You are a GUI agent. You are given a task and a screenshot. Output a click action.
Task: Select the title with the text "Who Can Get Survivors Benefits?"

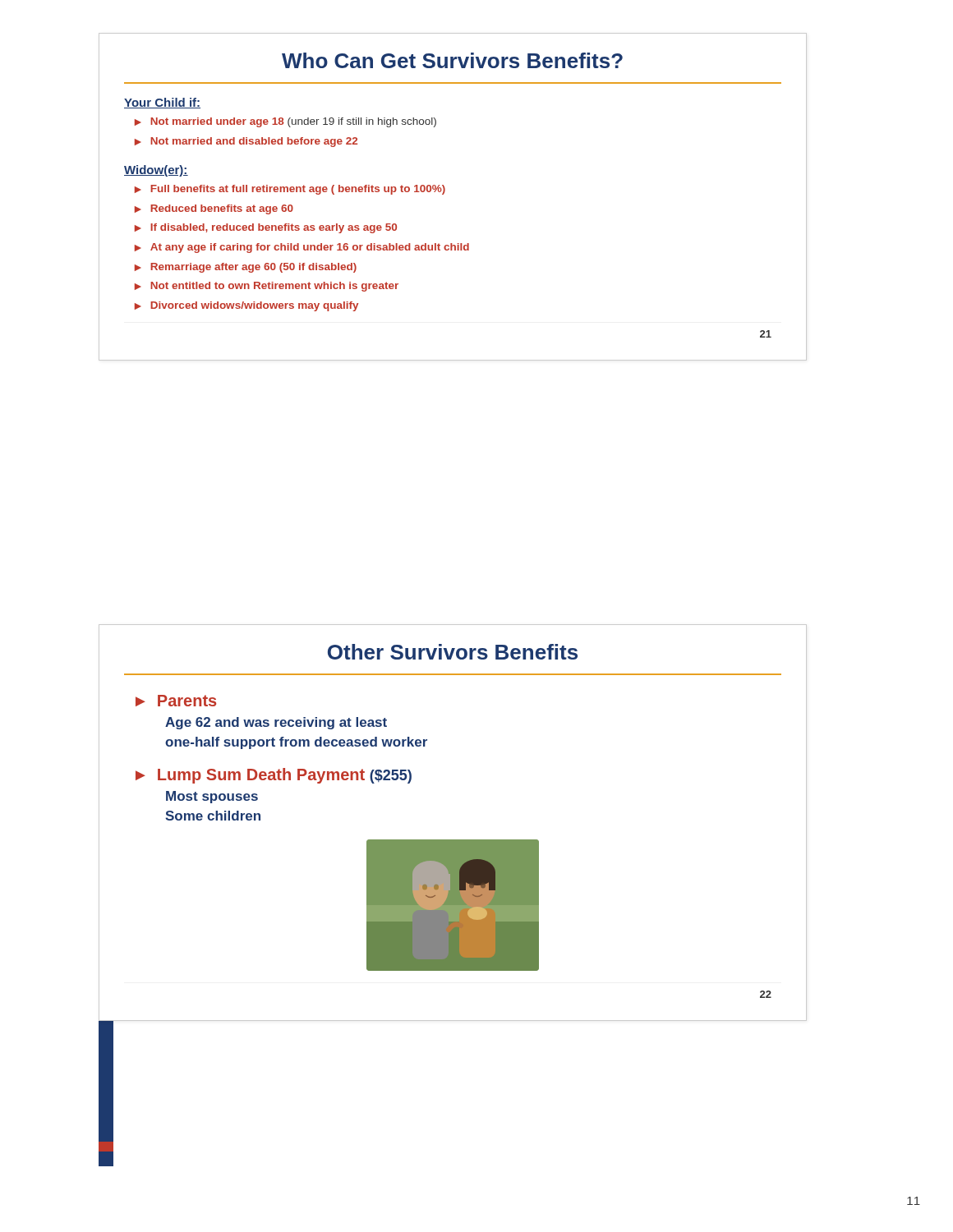(x=453, y=61)
